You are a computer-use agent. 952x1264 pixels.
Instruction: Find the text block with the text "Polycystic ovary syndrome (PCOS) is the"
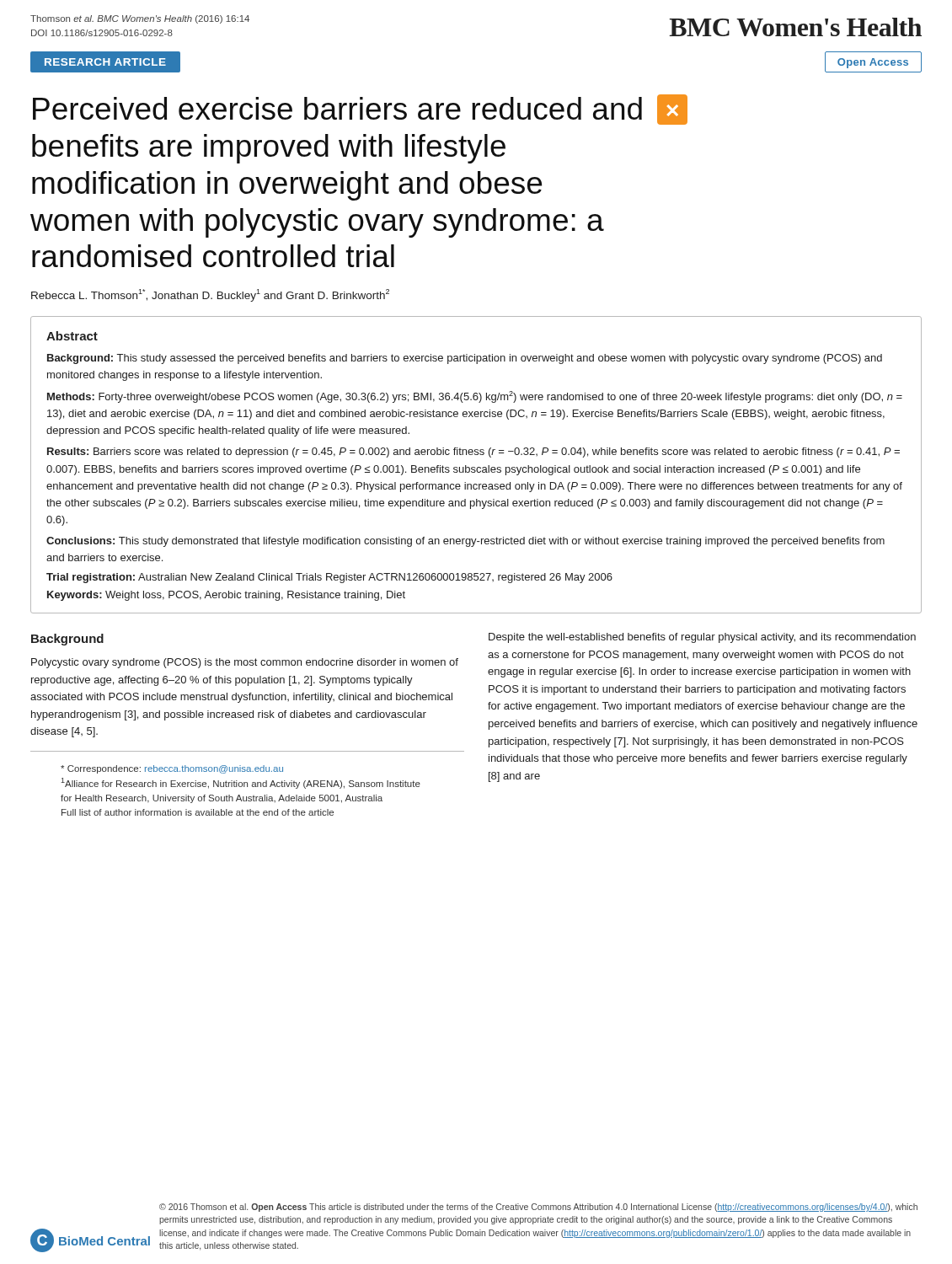tap(244, 697)
